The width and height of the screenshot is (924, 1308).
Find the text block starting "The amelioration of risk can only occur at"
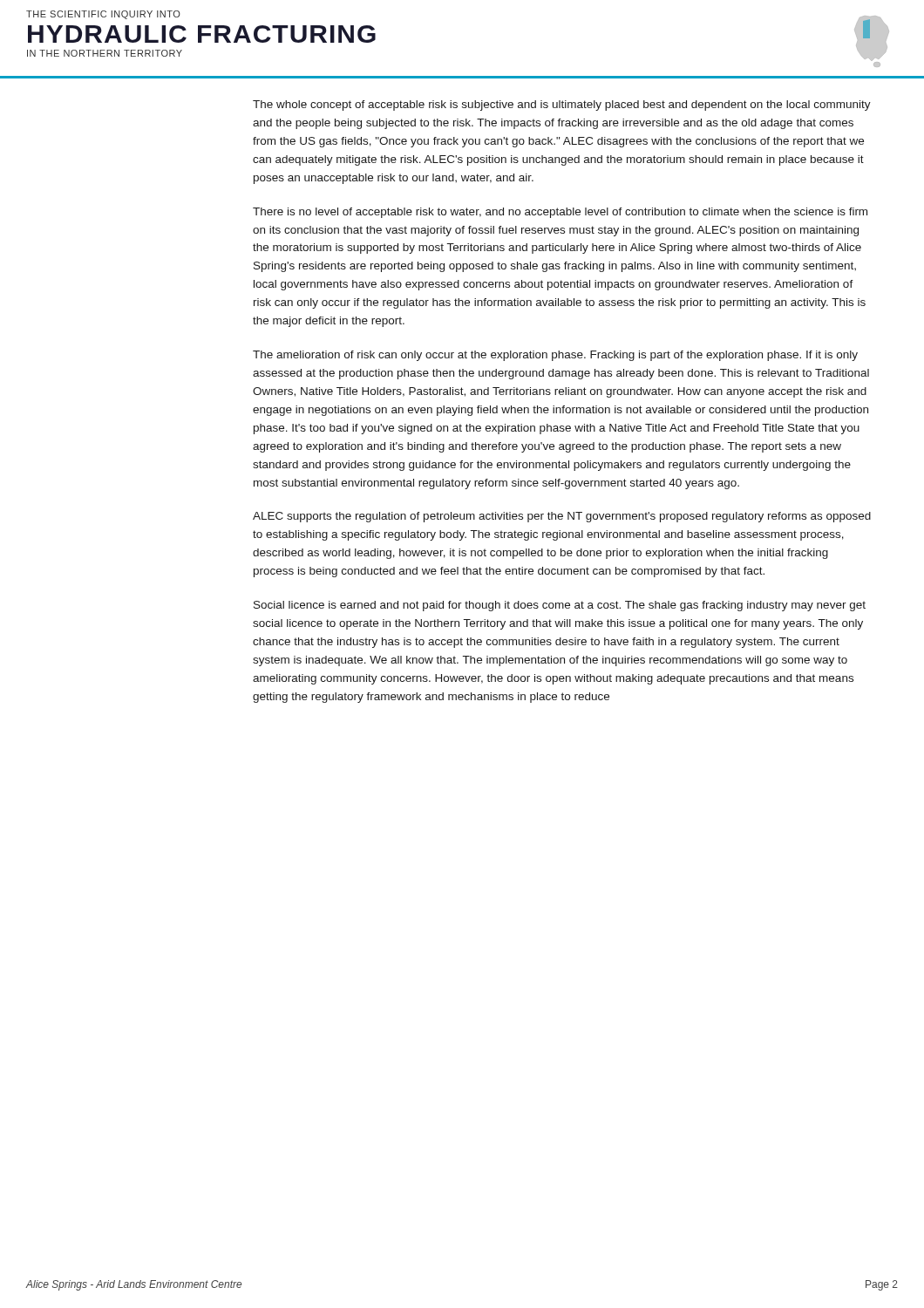(x=561, y=418)
